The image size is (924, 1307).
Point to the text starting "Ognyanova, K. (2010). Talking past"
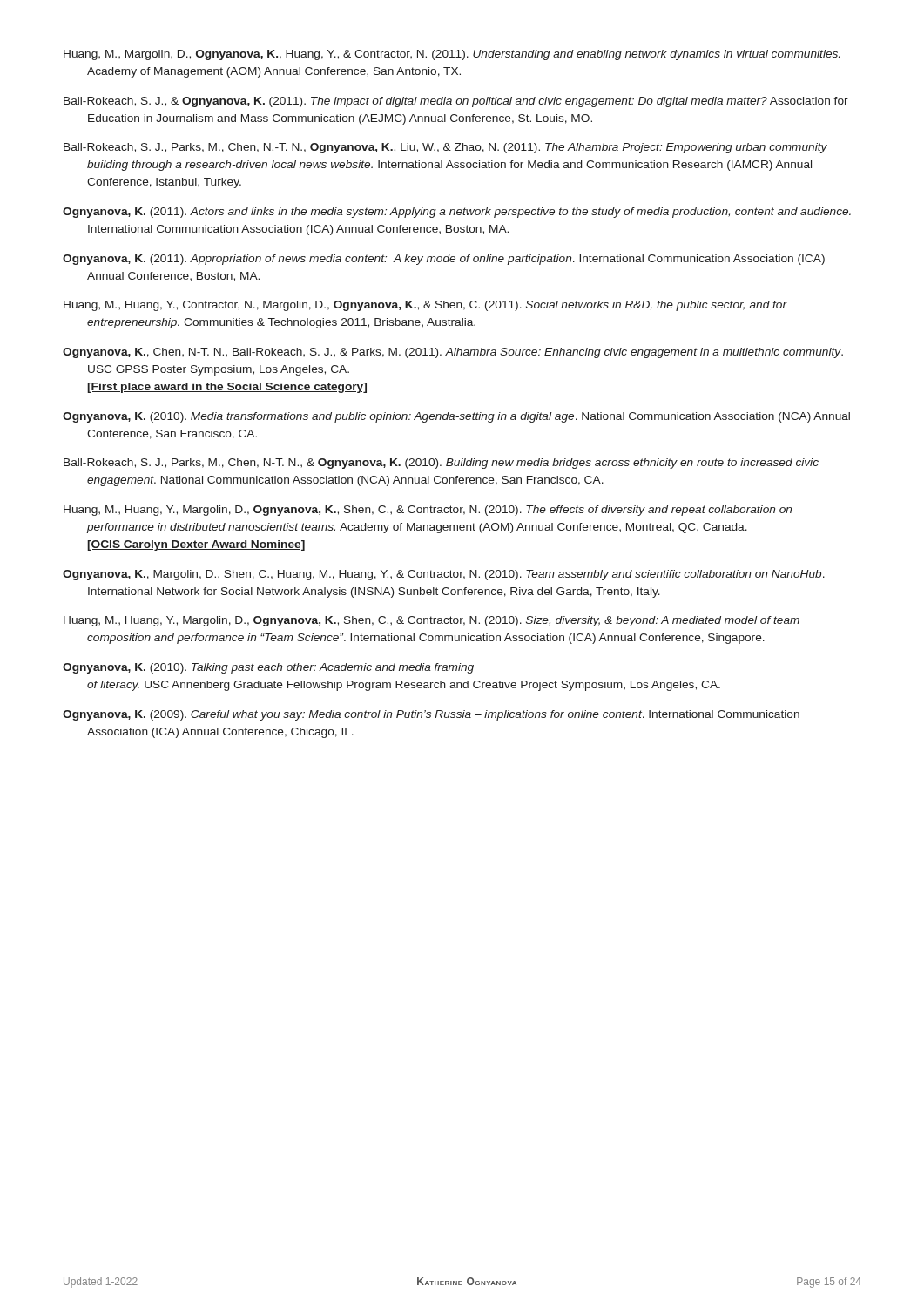coord(392,676)
